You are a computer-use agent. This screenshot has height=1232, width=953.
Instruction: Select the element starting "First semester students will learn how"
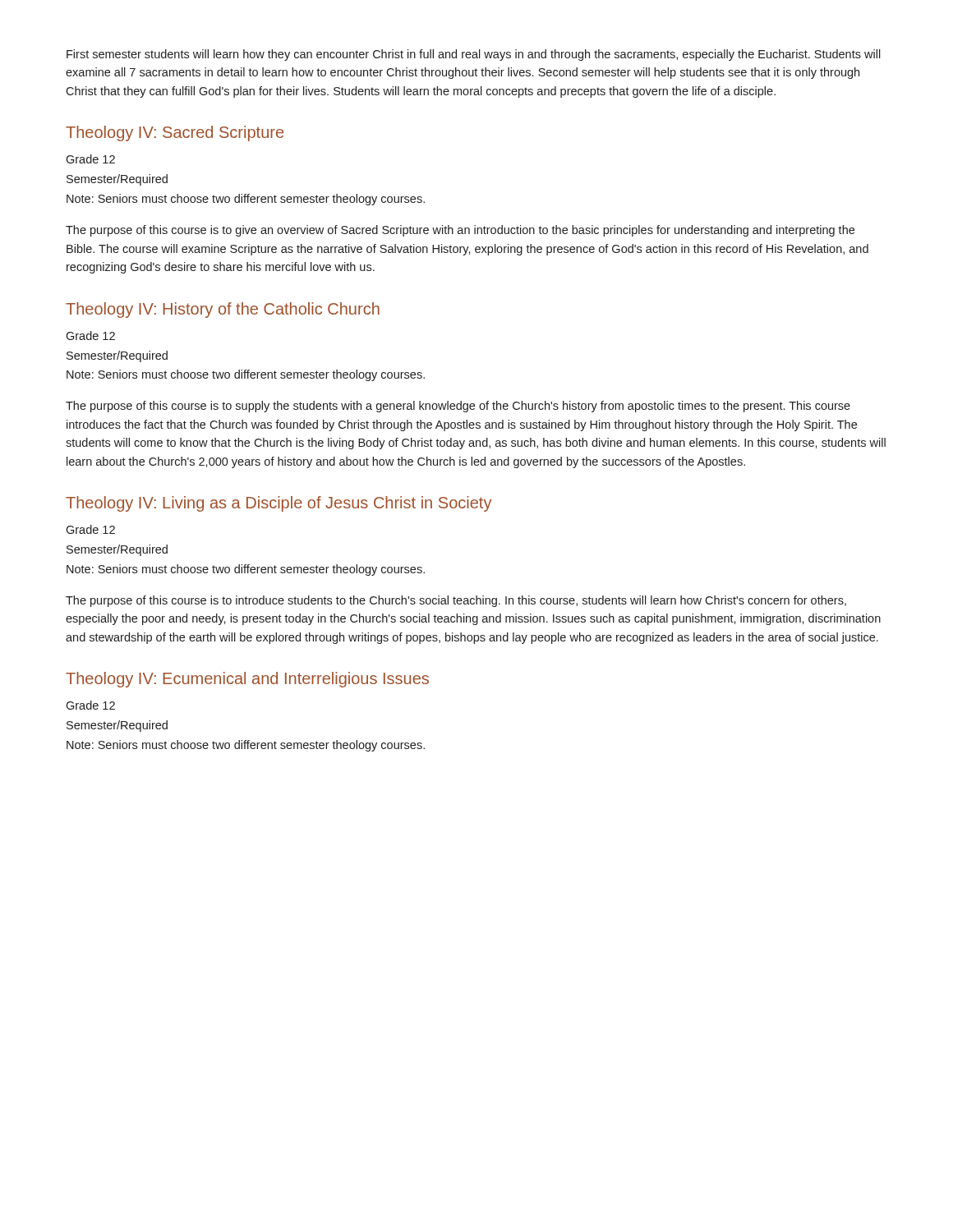pyautogui.click(x=473, y=73)
